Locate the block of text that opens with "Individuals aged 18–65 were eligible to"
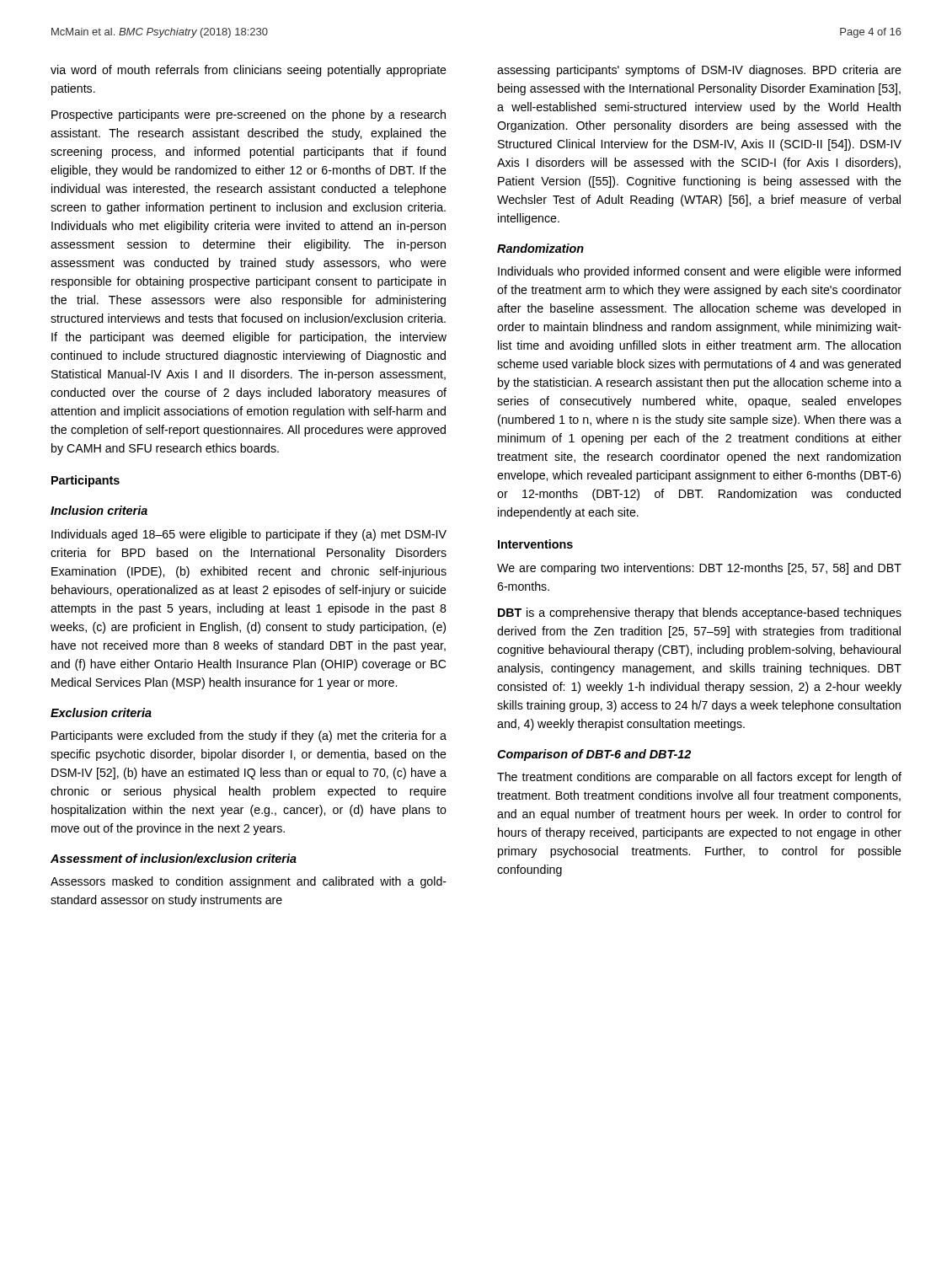Viewport: 952px width, 1264px height. [x=249, y=608]
